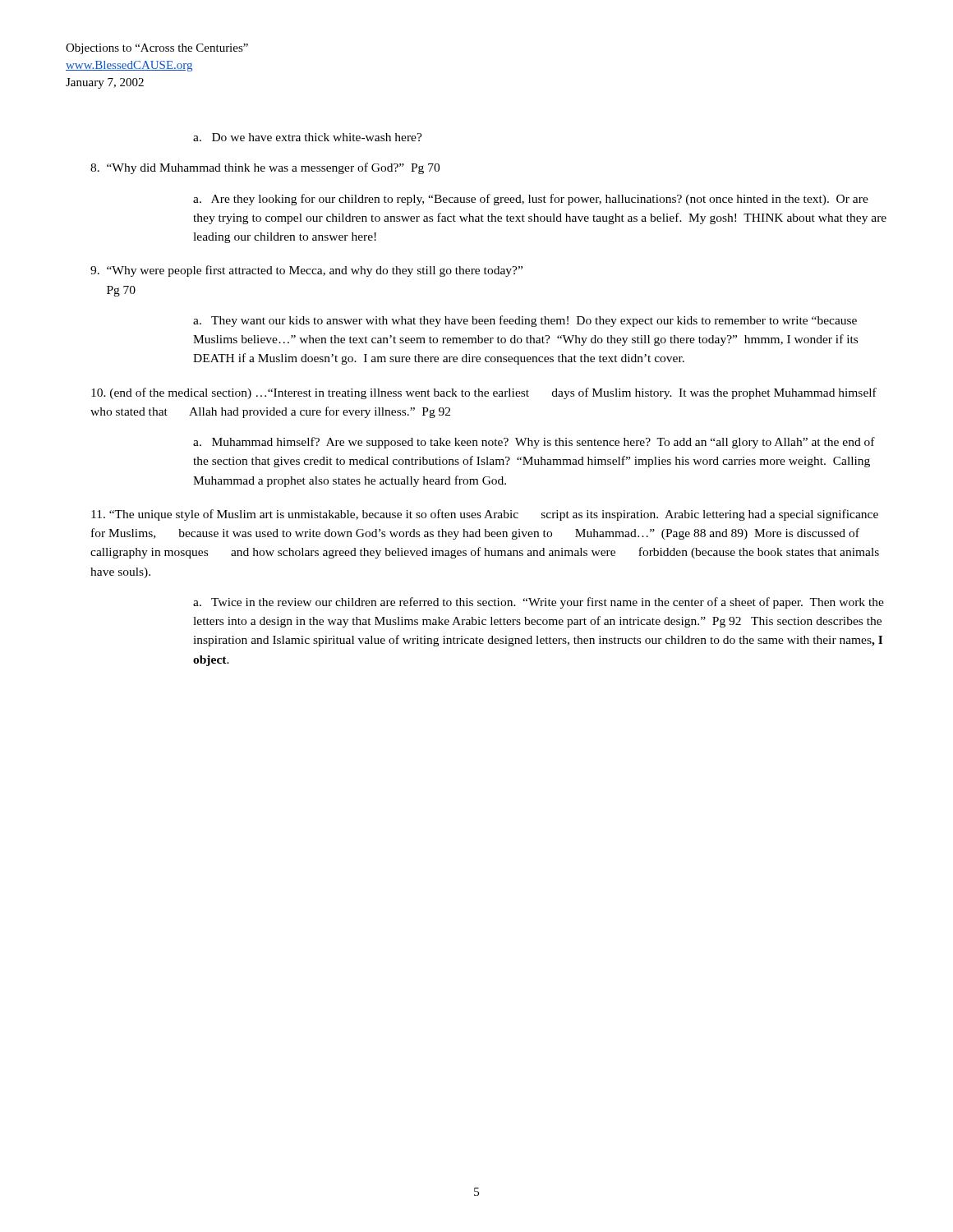Find the block starting "a. Do we have extra"
The image size is (953, 1232).
[308, 137]
